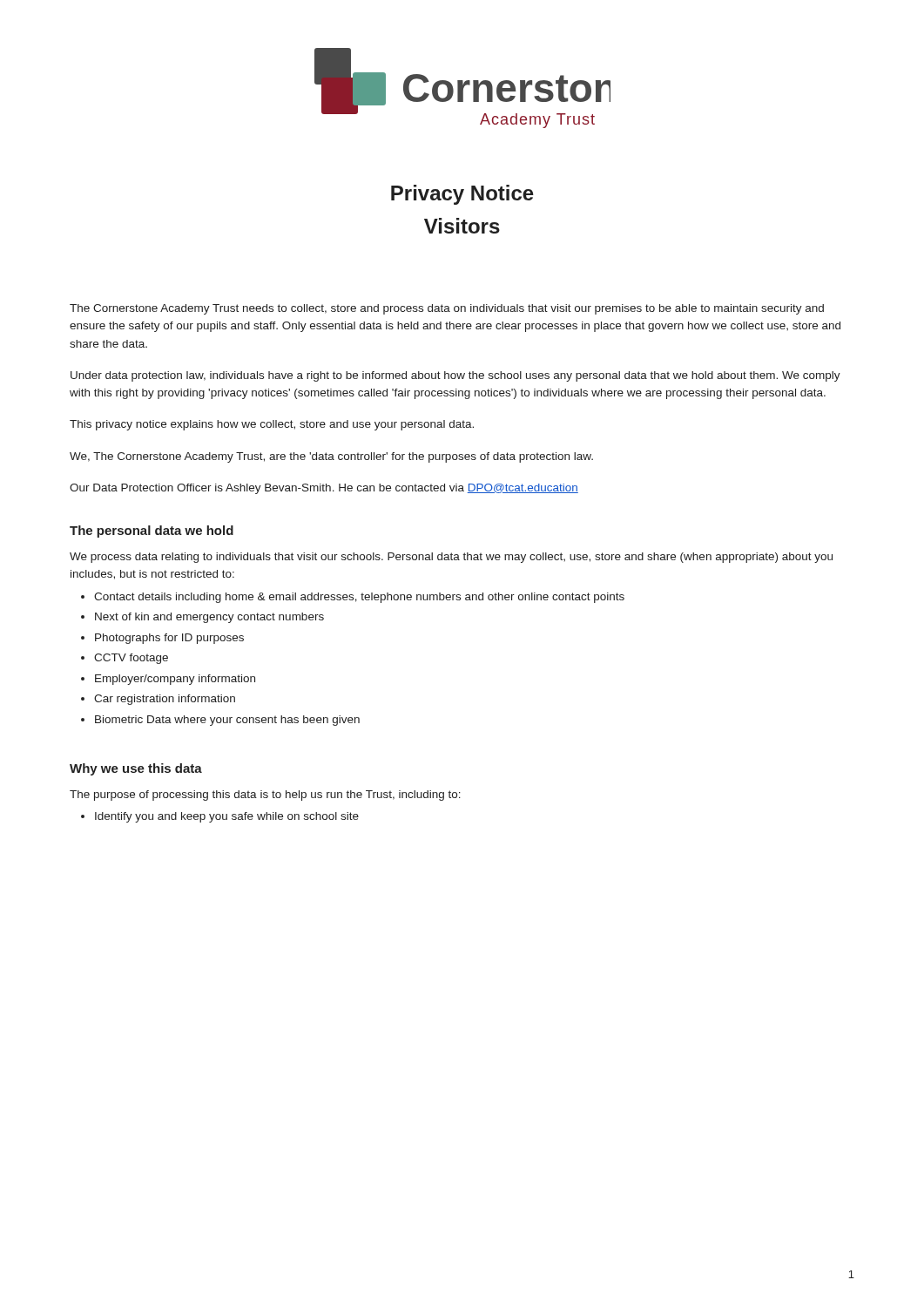Click on the text block that reads "Our Data Protection"
Screen dimensions: 1307x924
(x=324, y=487)
